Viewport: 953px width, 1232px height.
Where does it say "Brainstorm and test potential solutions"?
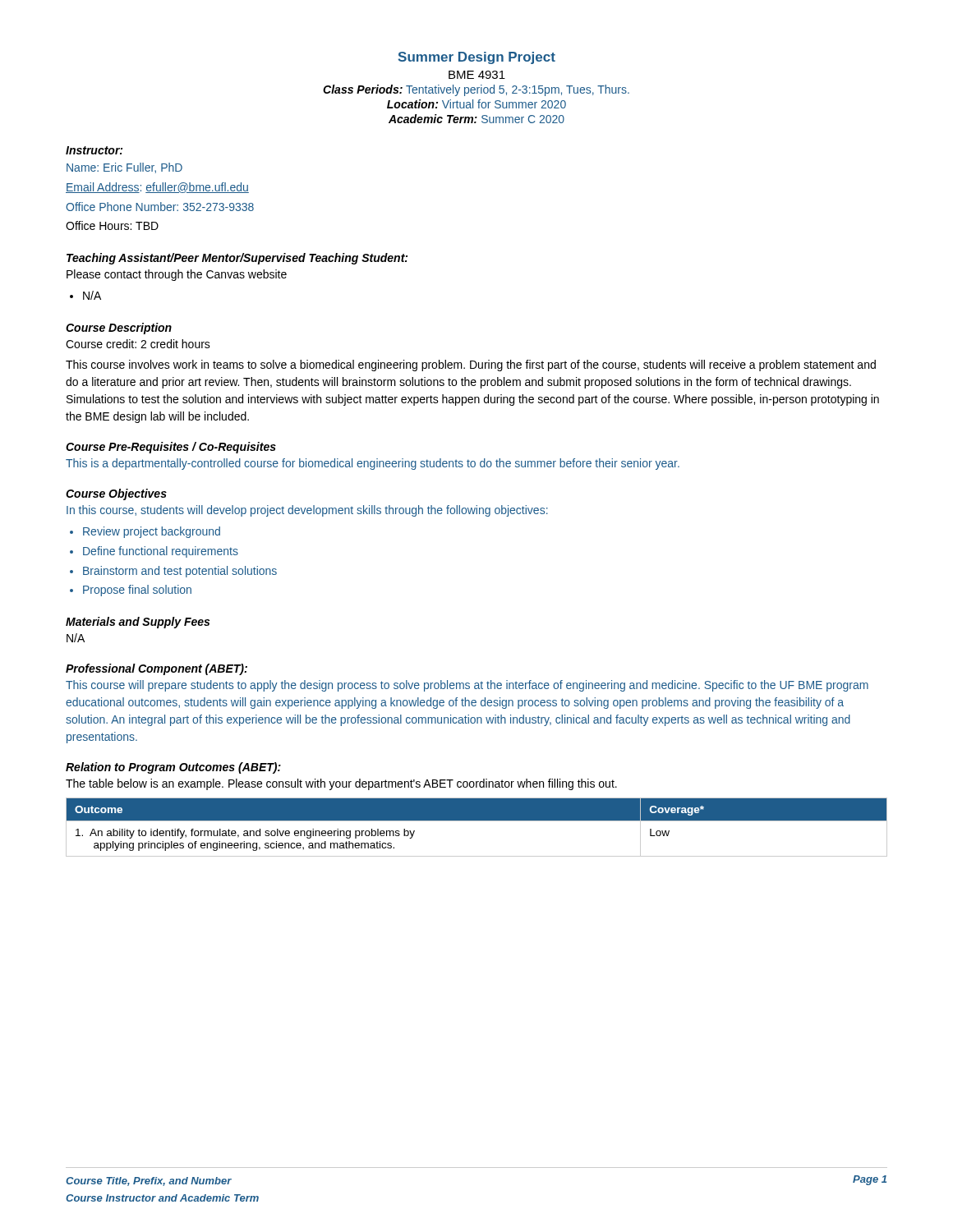point(180,570)
